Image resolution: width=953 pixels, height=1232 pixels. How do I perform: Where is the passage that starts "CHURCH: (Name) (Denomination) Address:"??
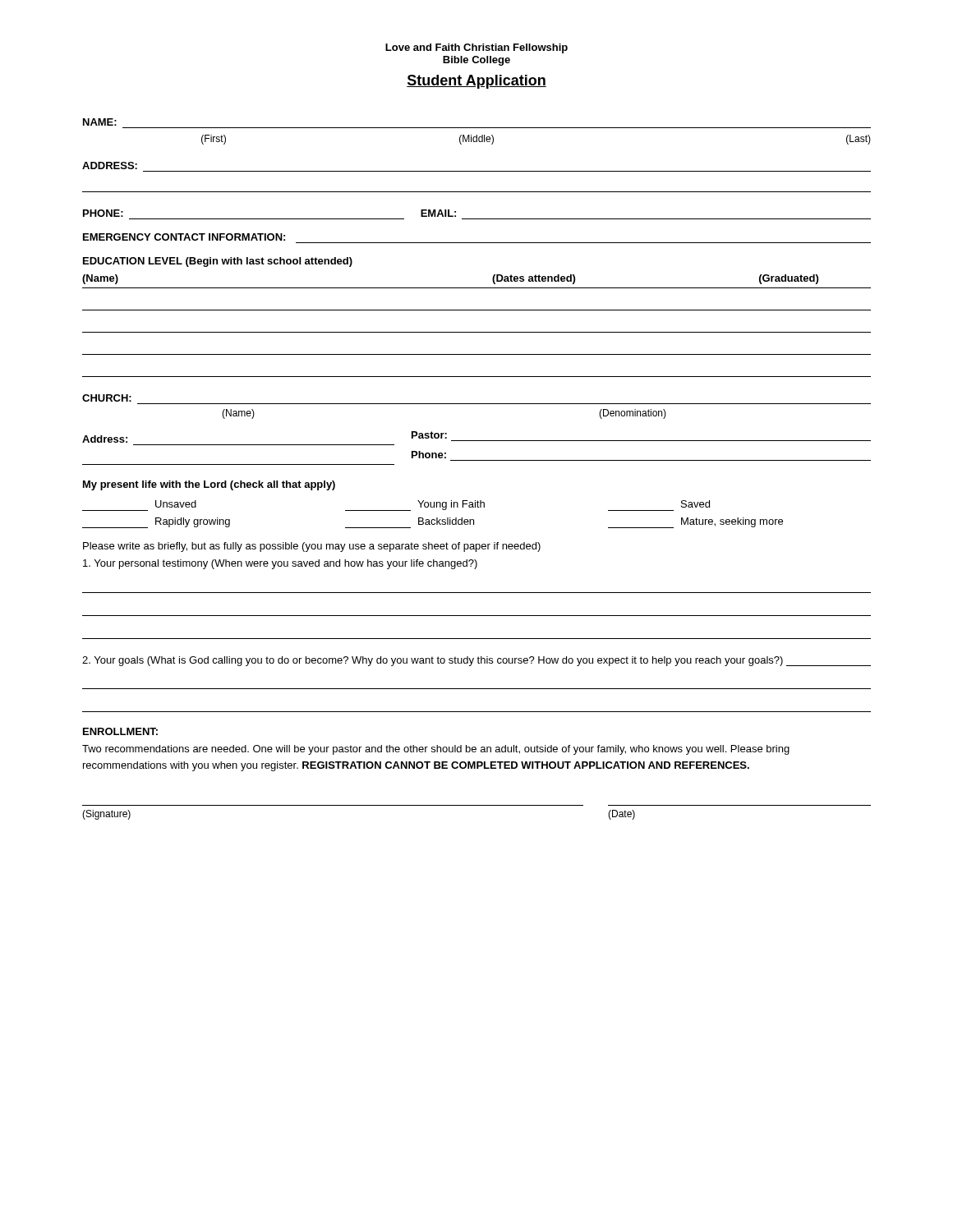(107, 398)
